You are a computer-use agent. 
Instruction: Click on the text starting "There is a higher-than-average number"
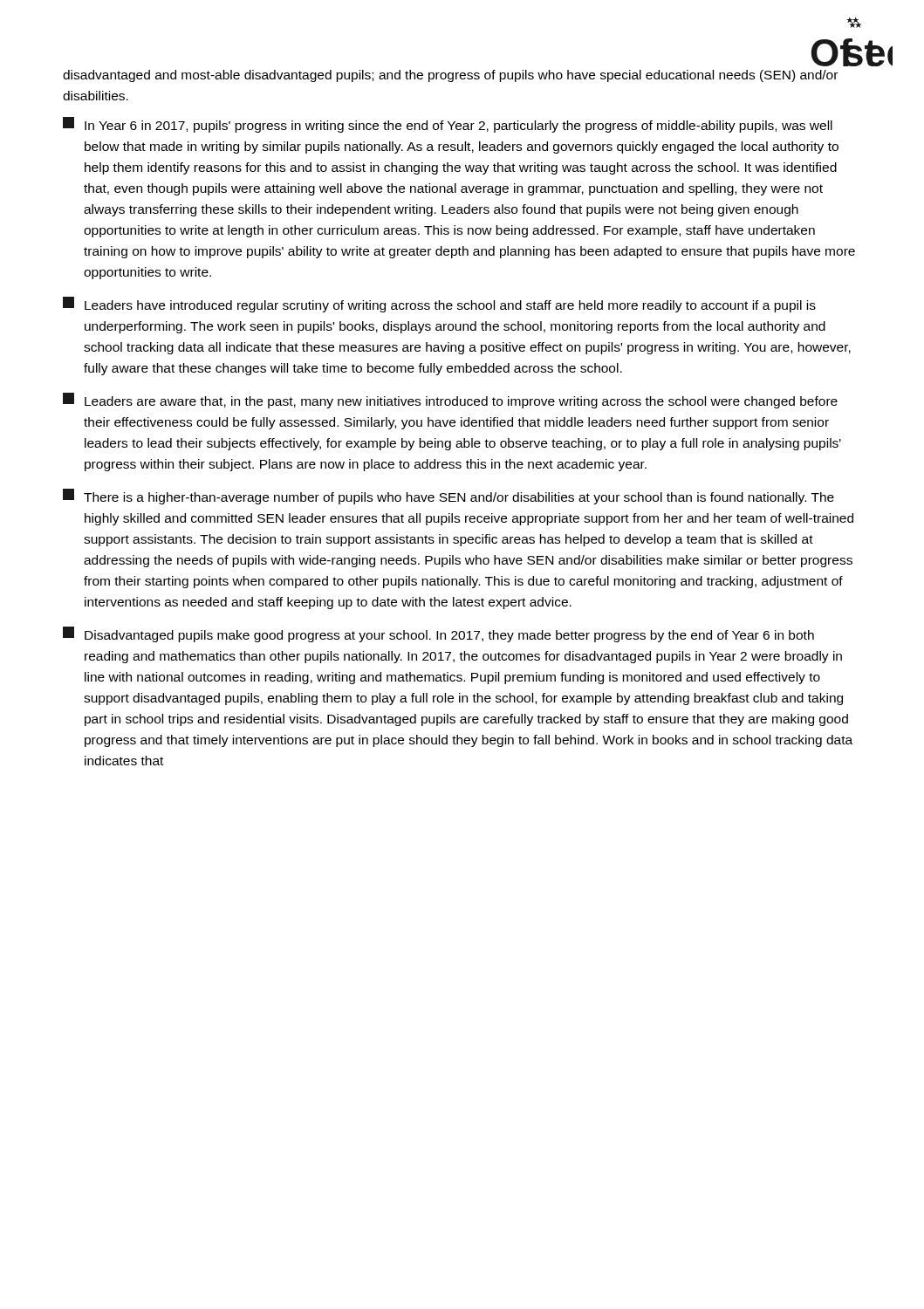click(462, 550)
